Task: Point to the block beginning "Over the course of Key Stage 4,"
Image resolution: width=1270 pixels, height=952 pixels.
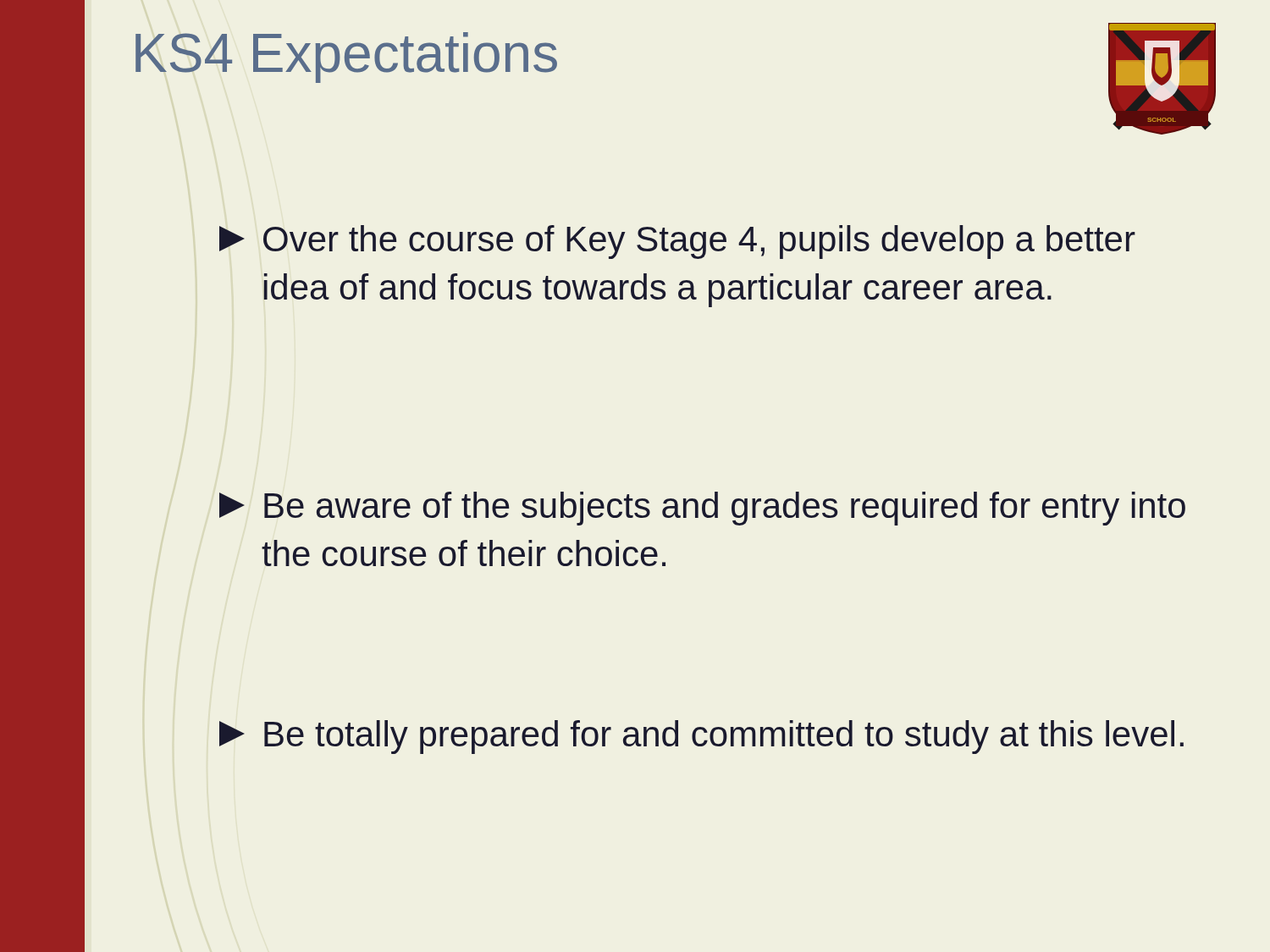Action: point(705,264)
